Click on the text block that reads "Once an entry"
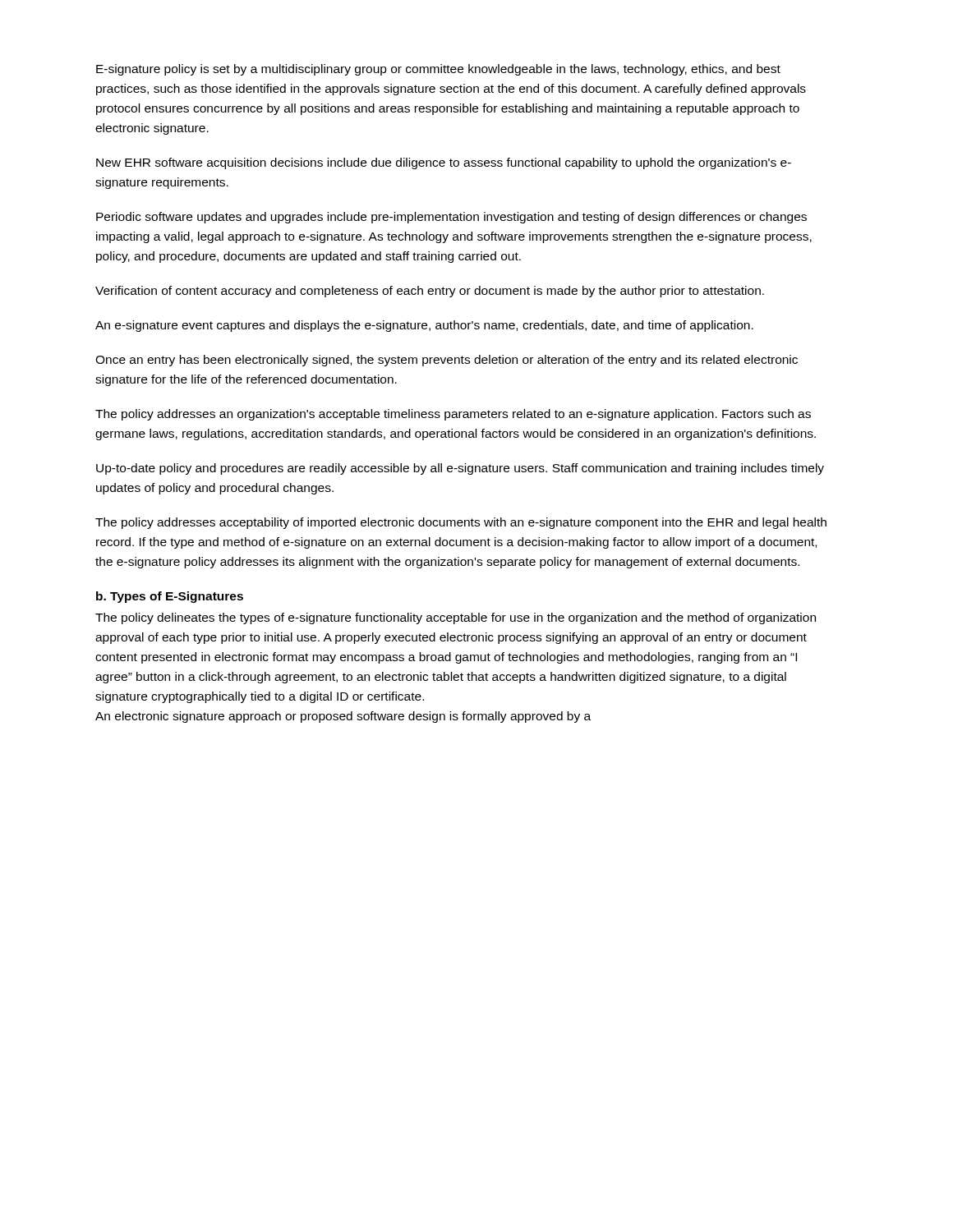This screenshot has width=953, height=1232. pos(447,369)
